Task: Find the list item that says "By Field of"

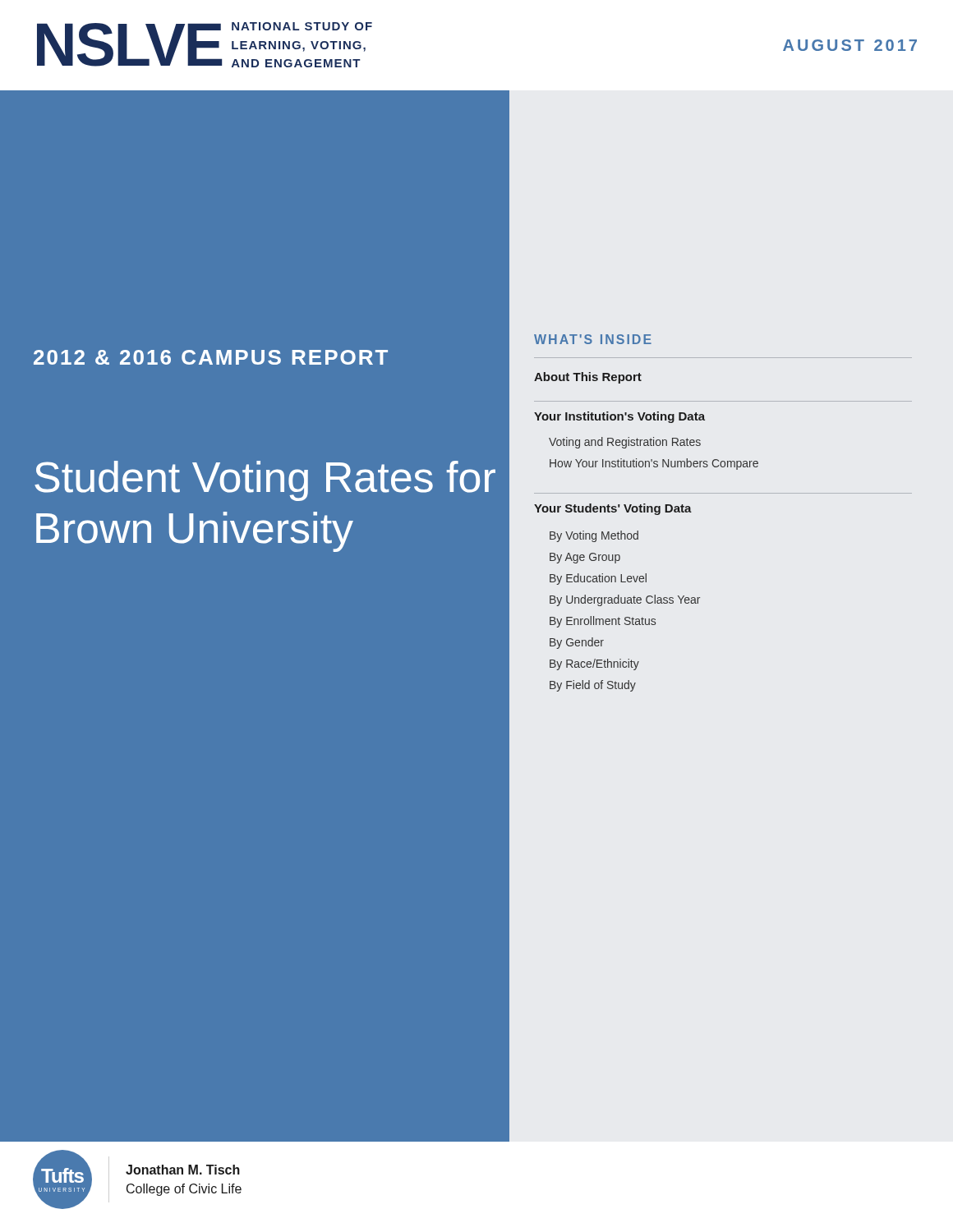Action: tap(593, 686)
